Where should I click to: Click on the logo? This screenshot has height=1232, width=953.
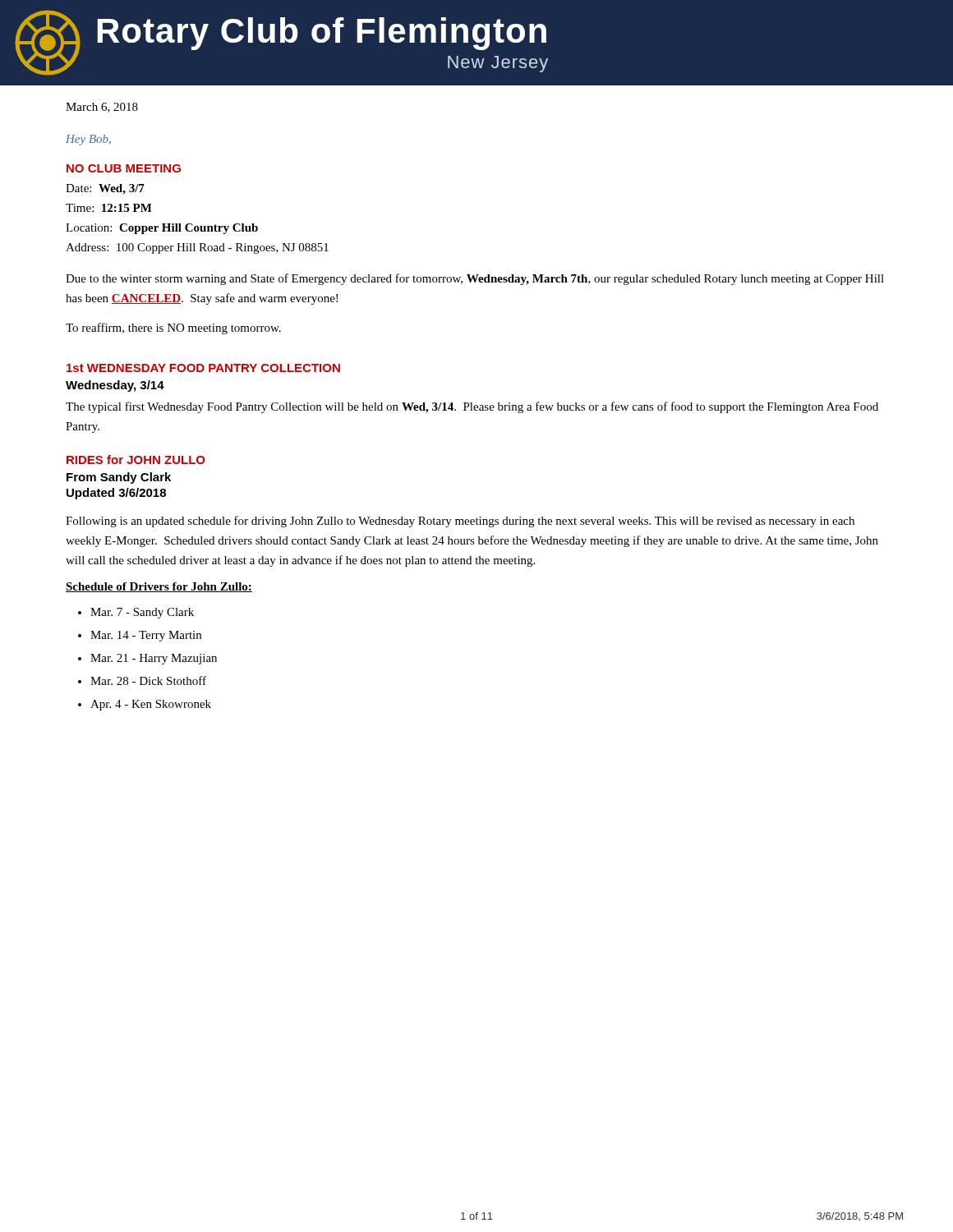click(x=476, y=43)
